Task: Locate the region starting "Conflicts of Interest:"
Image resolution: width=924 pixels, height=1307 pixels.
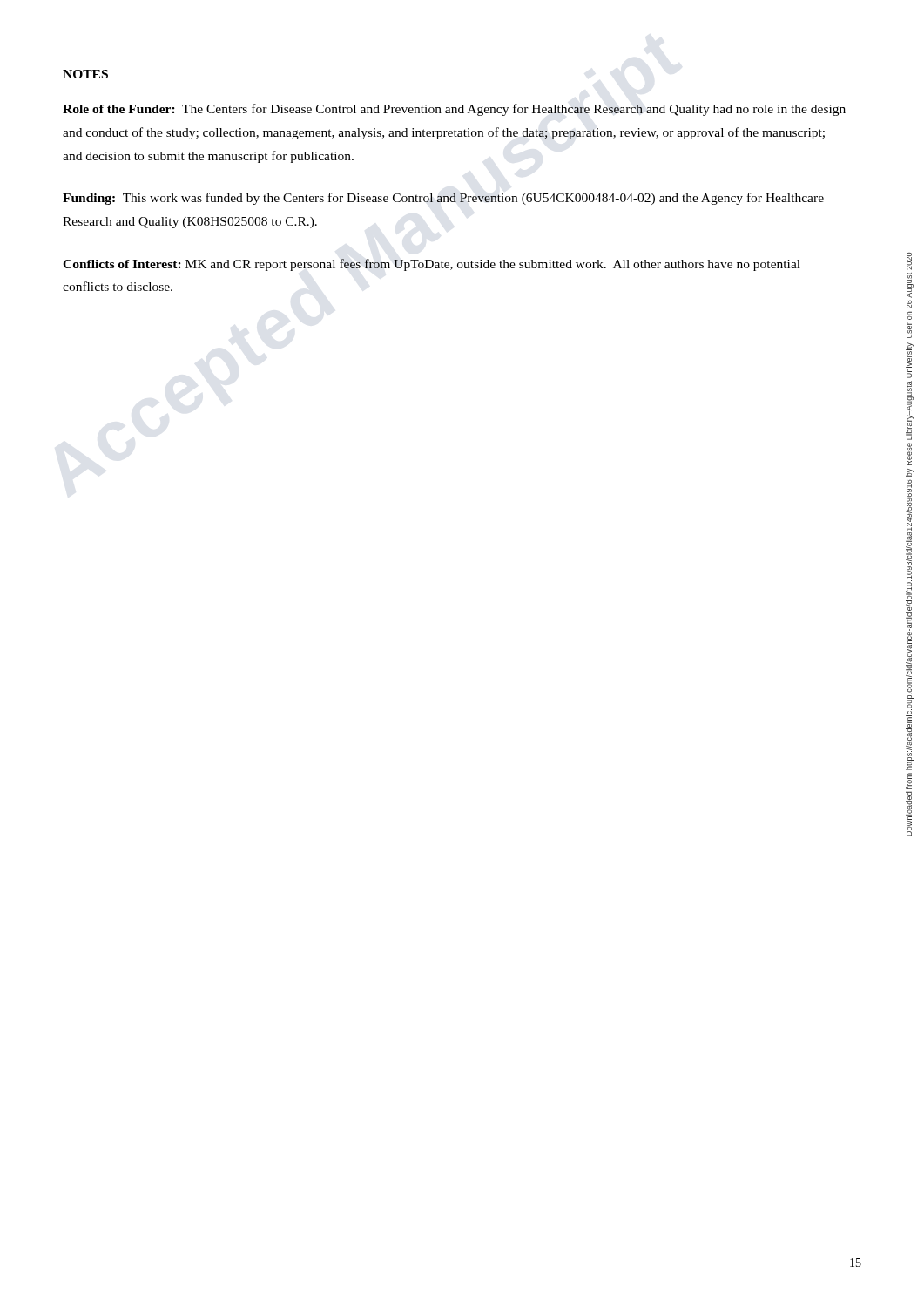Action: point(455,276)
